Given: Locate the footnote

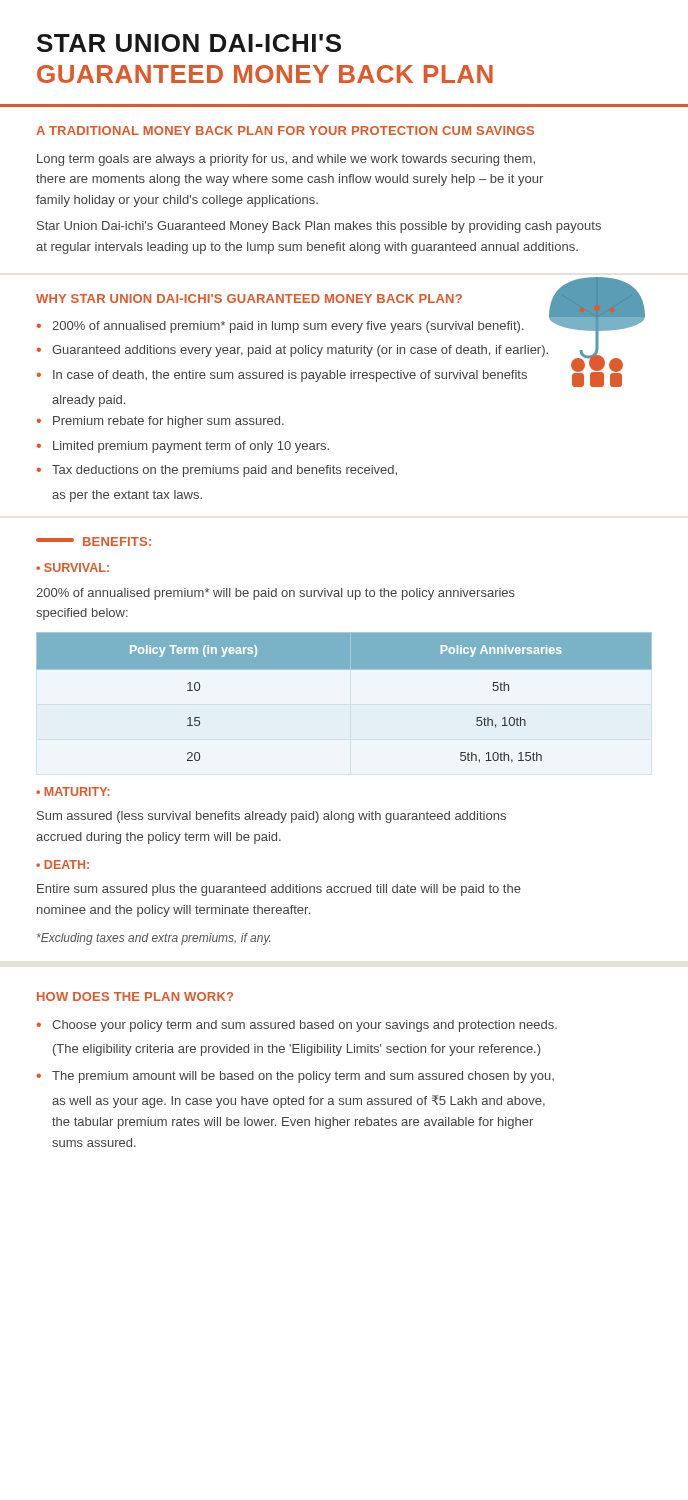Looking at the screenshot, I should 154,938.
